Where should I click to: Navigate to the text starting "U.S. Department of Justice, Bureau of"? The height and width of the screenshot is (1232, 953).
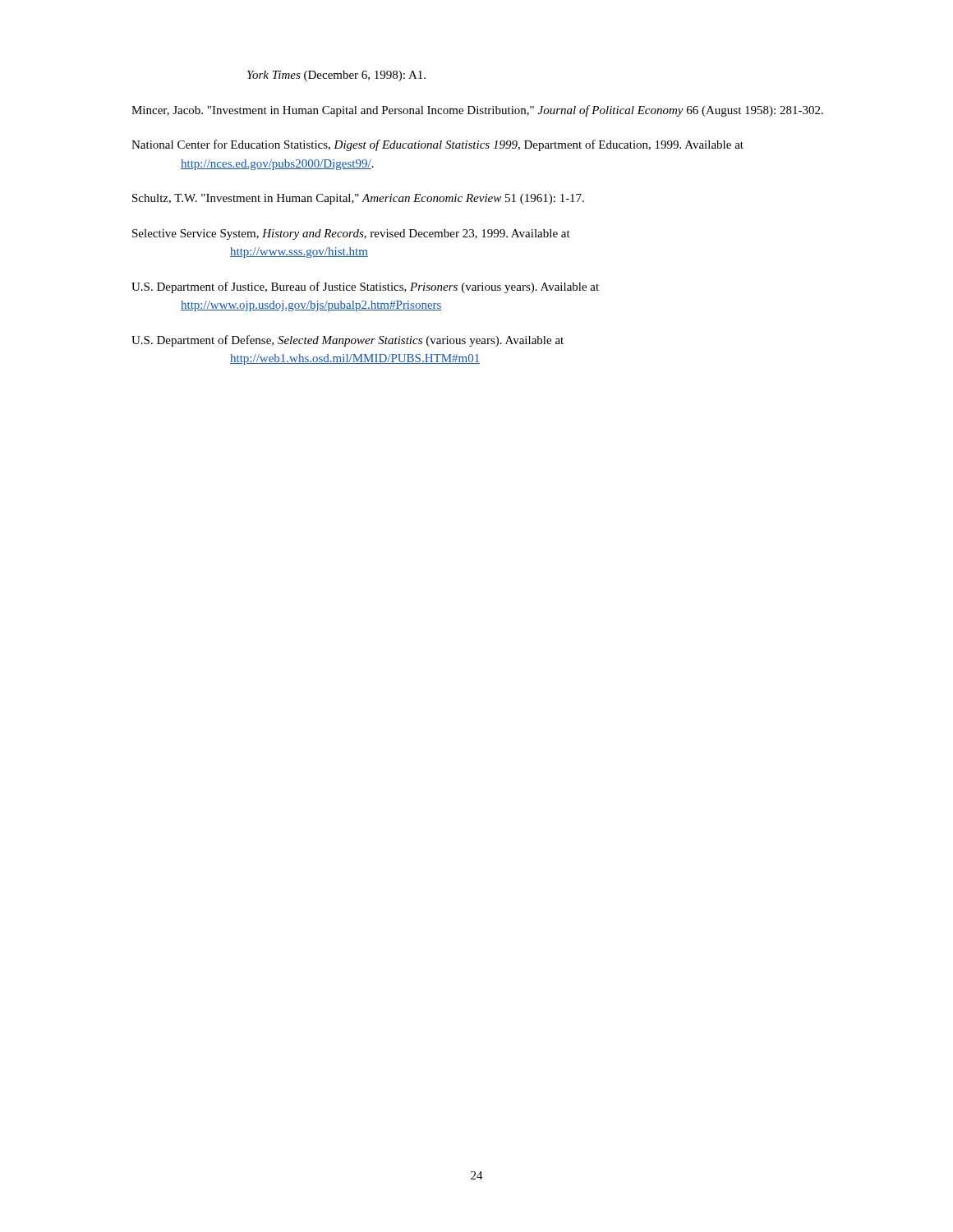coord(365,295)
